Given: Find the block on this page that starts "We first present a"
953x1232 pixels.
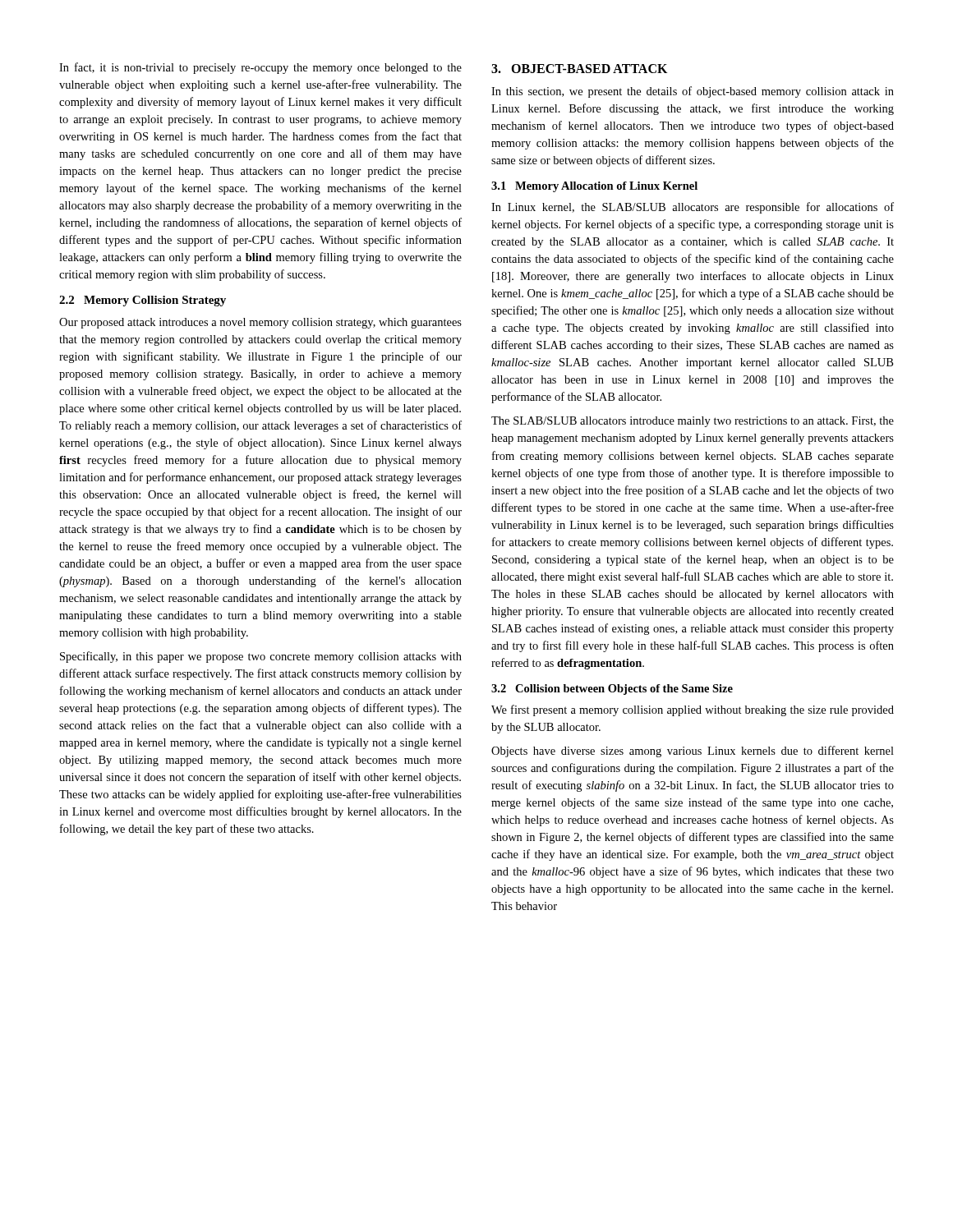Looking at the screenshot, I should (x=693, y=718).
